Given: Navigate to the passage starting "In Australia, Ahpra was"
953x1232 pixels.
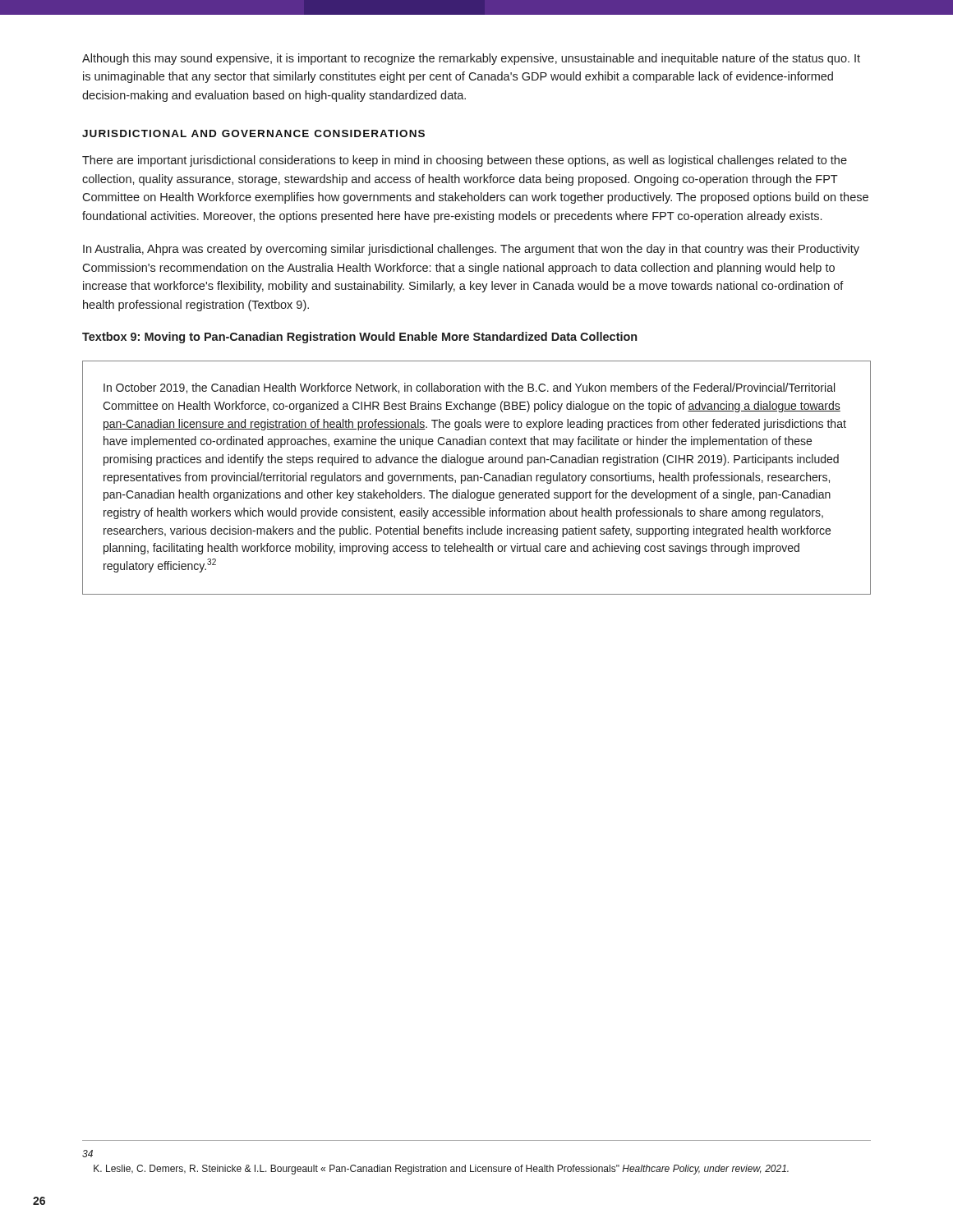Looking at the screenshot, I should coord(471,277).
